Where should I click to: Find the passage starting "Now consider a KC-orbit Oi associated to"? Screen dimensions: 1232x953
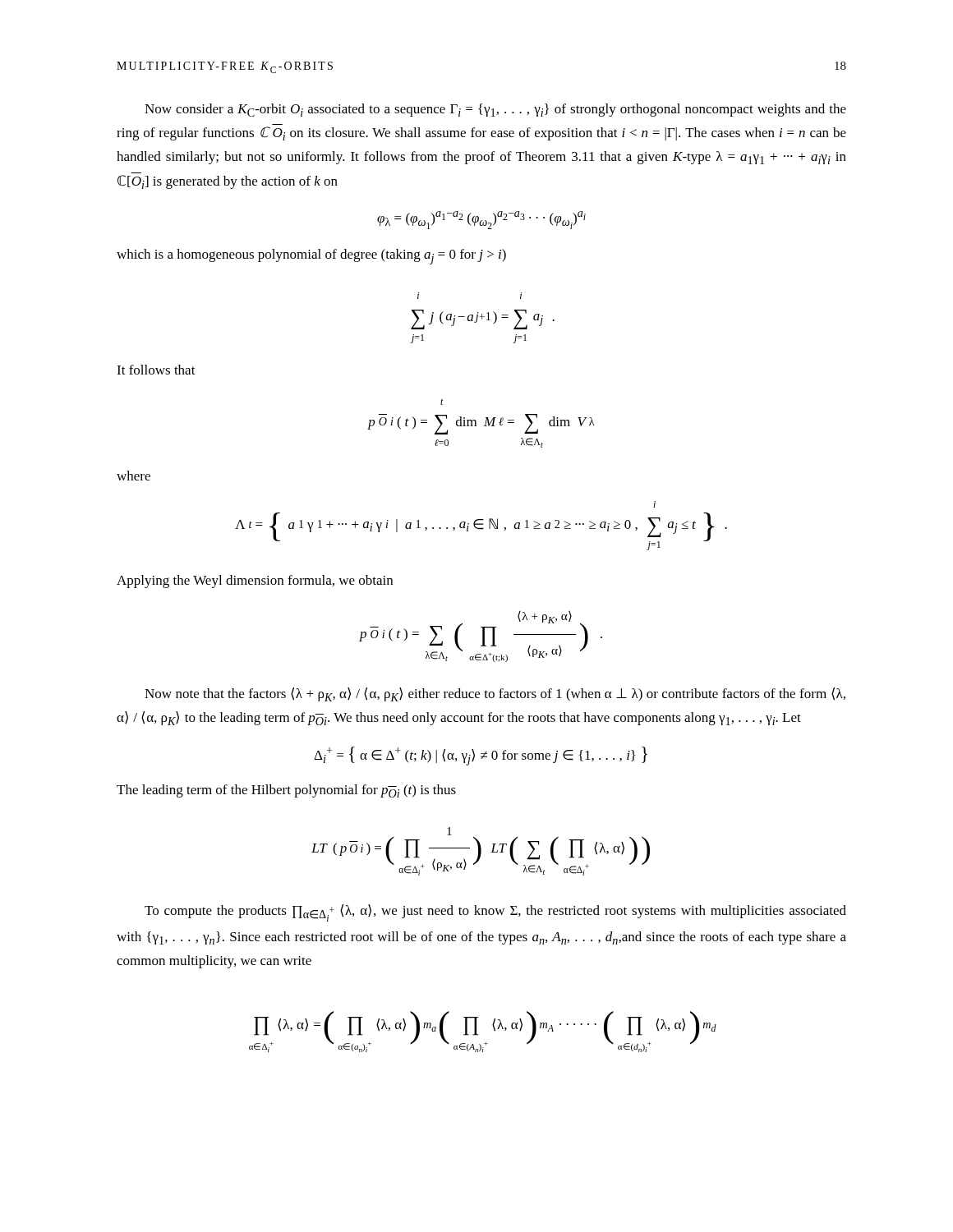coord(481,146)
